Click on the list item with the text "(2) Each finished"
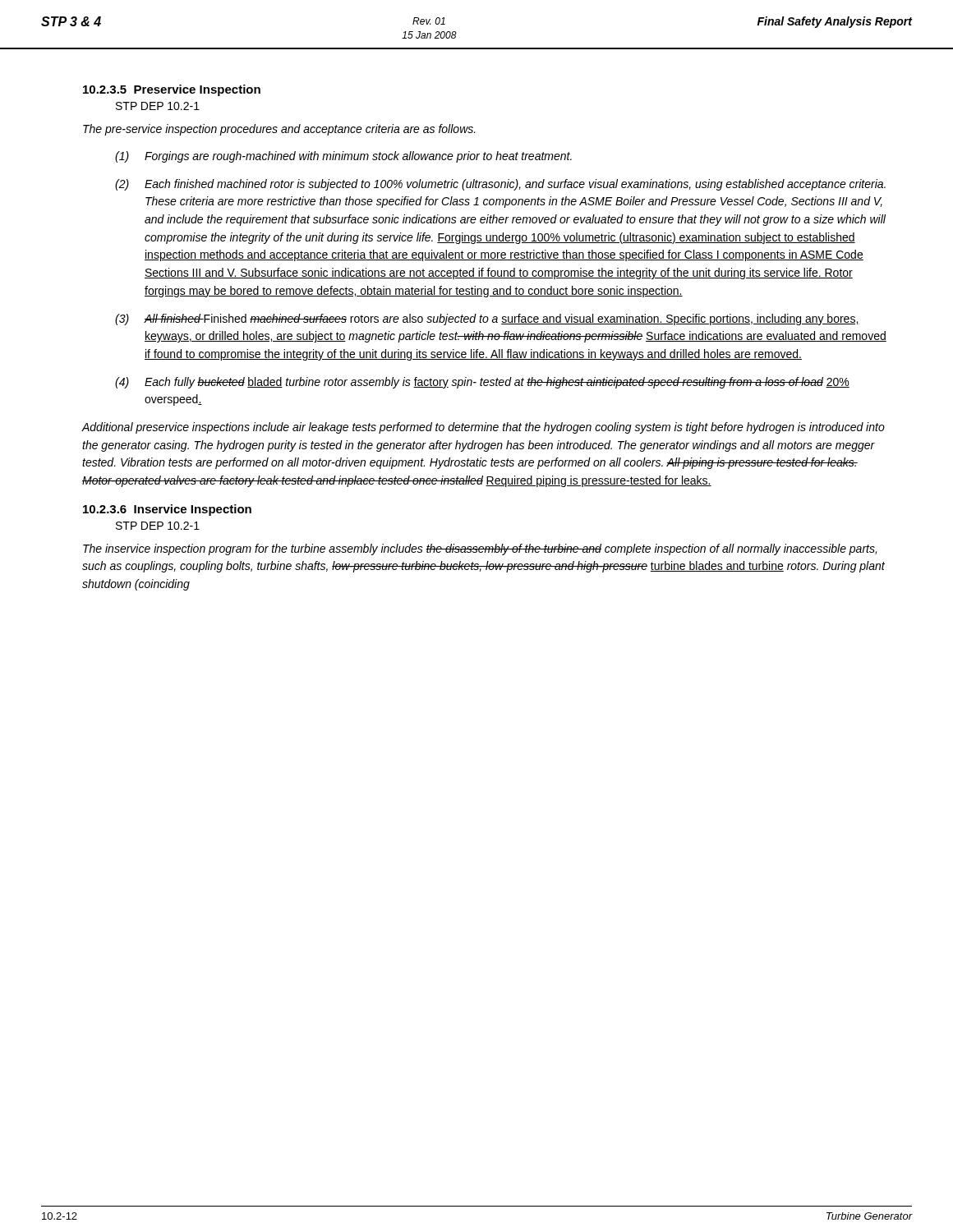 pyautogui.click(x=501, y=238)
